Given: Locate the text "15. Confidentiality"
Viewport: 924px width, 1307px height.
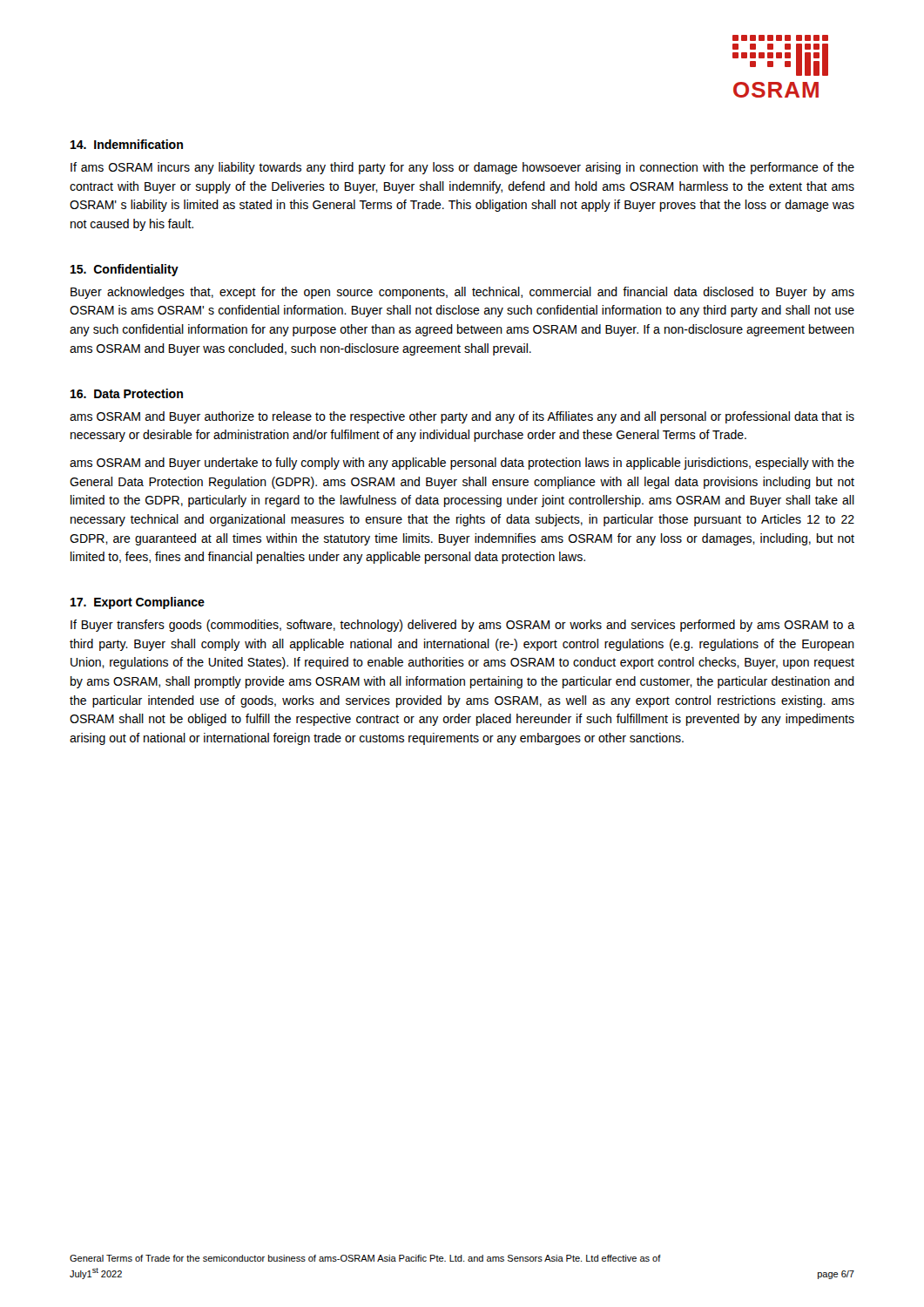Looking at the screenshot, I should coord(124,269).
